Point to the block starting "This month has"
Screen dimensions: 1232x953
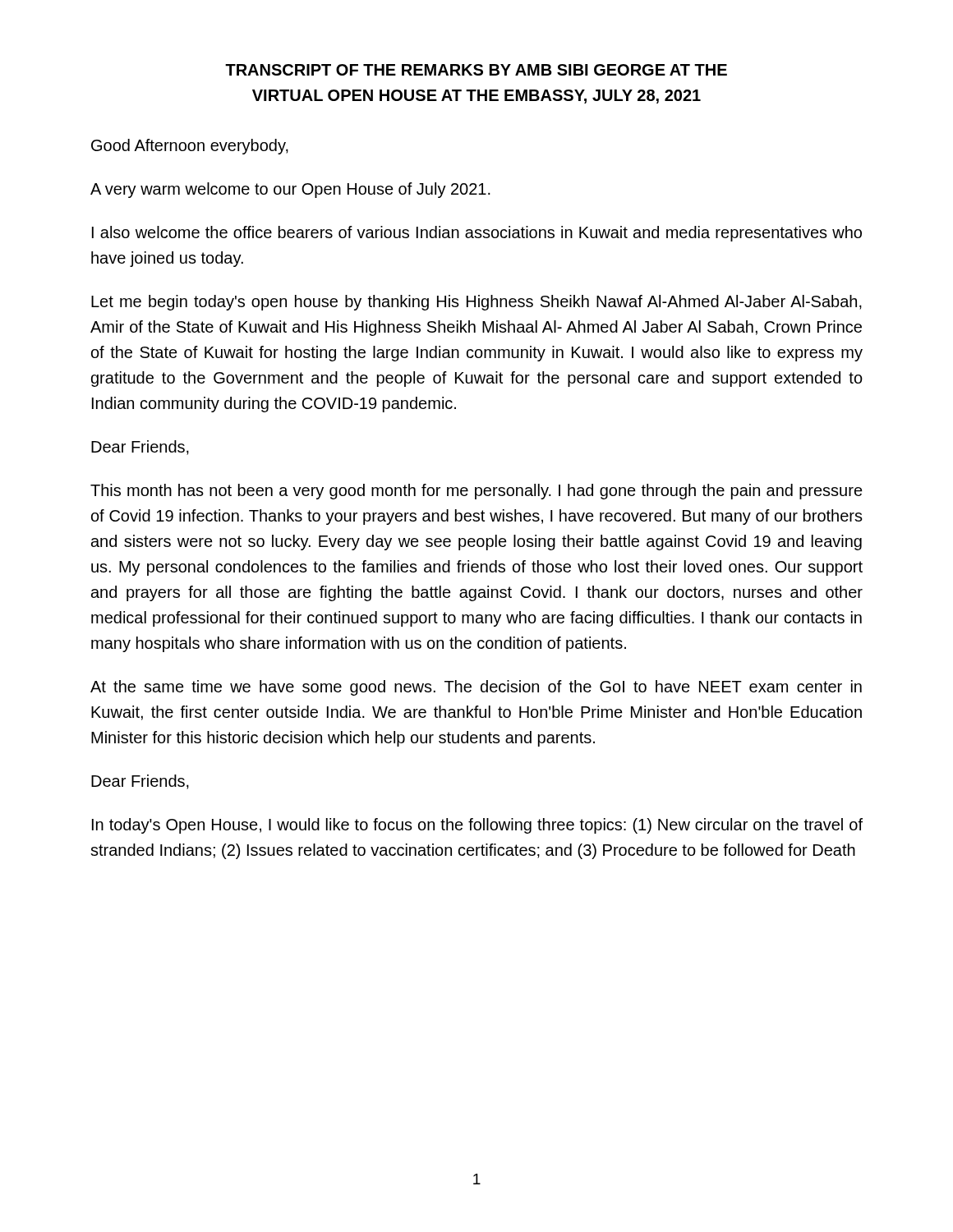(x=476, y=567)
